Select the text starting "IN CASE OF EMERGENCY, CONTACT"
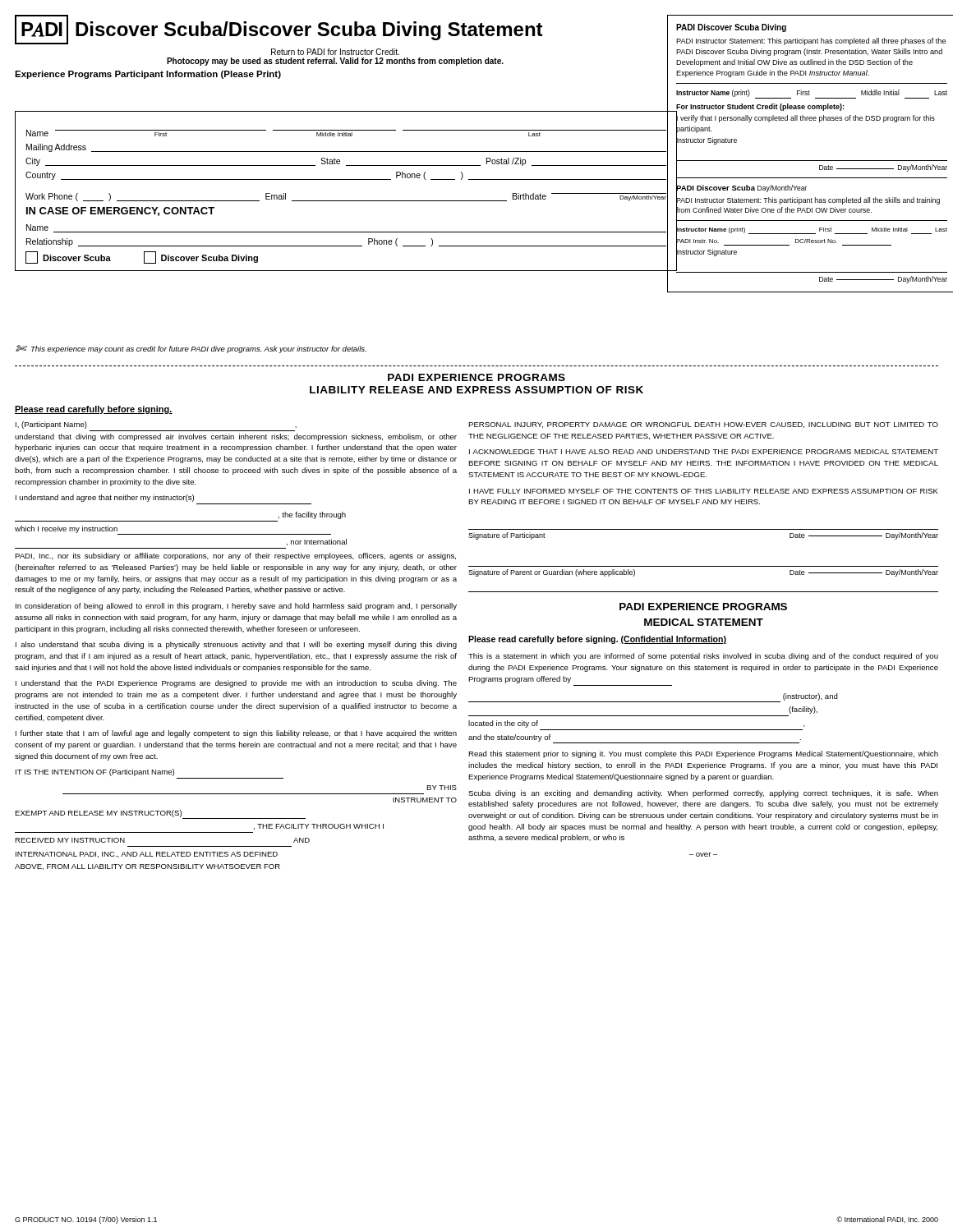Screen dimensions: 1232x953 point(120,211)
